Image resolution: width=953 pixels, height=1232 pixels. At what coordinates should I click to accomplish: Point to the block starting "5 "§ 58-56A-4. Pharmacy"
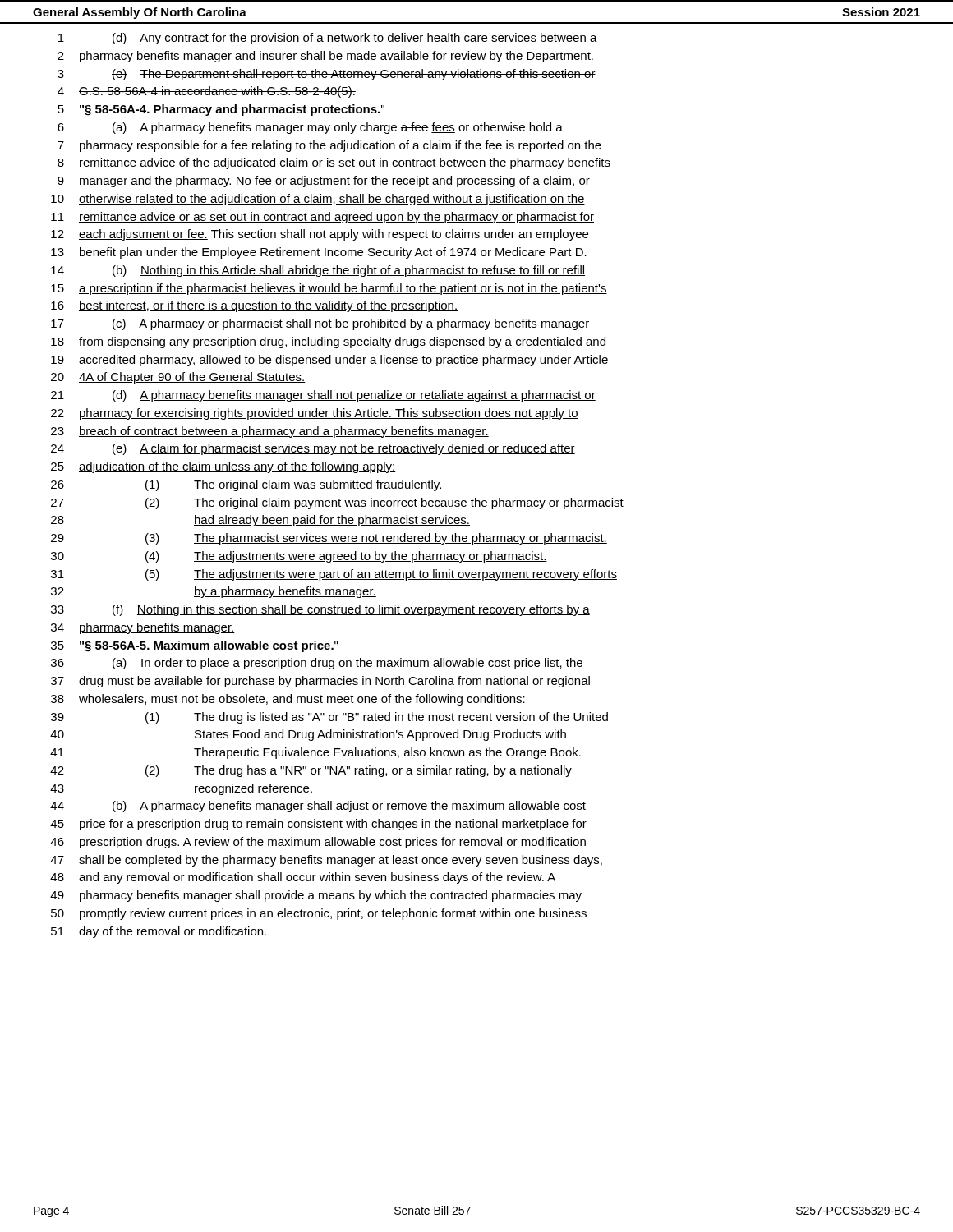(221, 110)
